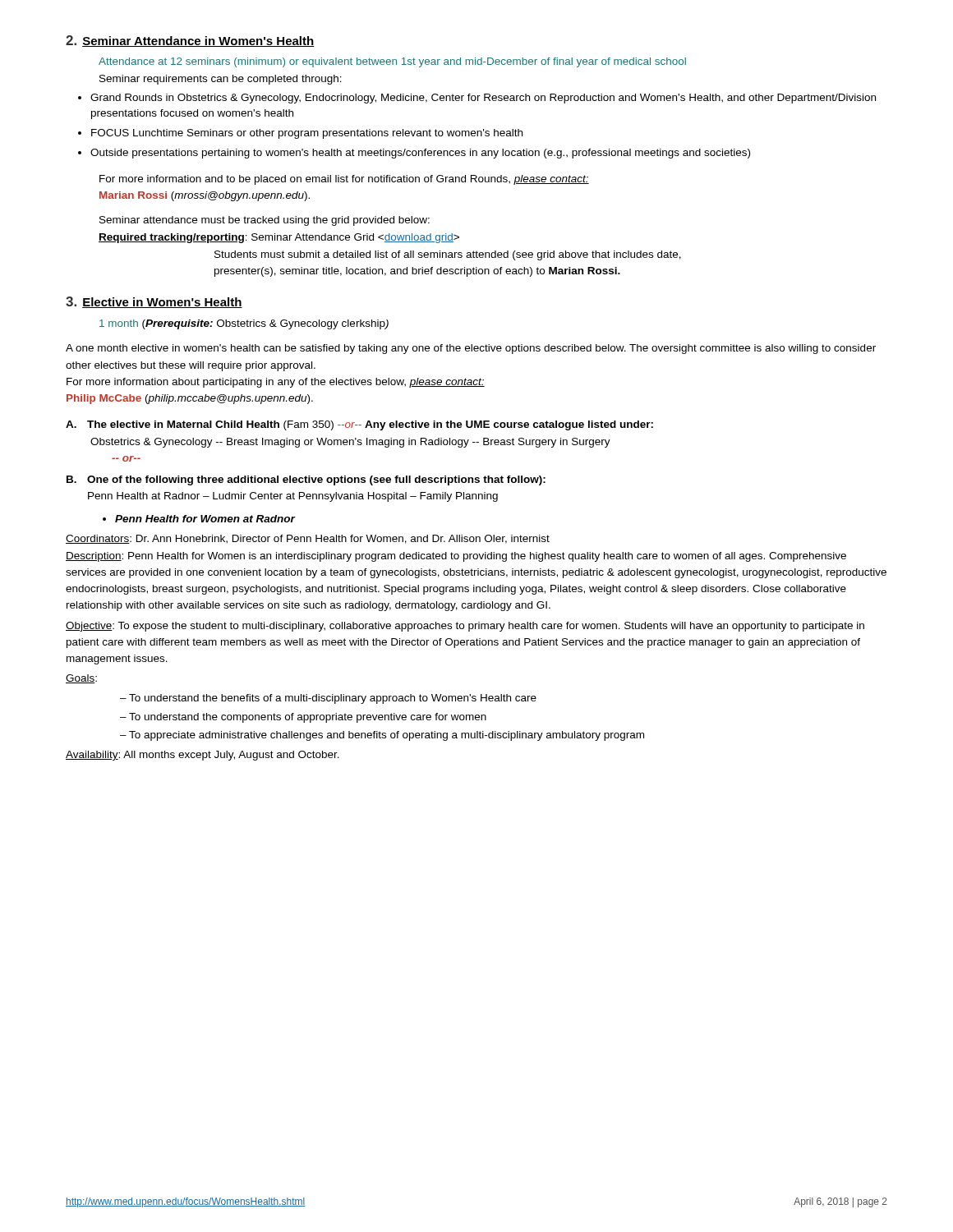Point to the region starting "Attendance at 12 seminars"
The image size is (953, 1232).
(393, 61)
